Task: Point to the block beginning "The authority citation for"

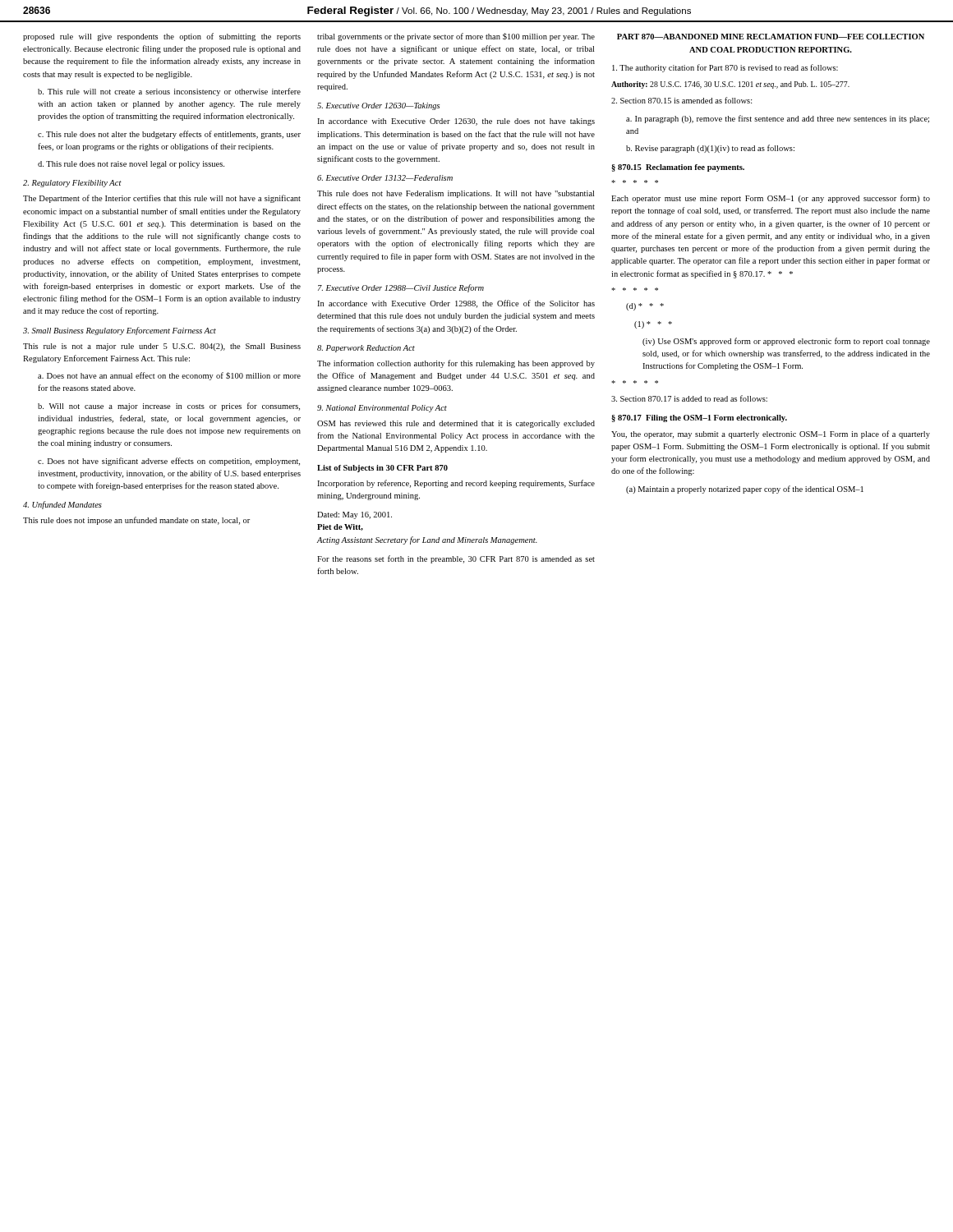Action: click(x=771, y=67)
